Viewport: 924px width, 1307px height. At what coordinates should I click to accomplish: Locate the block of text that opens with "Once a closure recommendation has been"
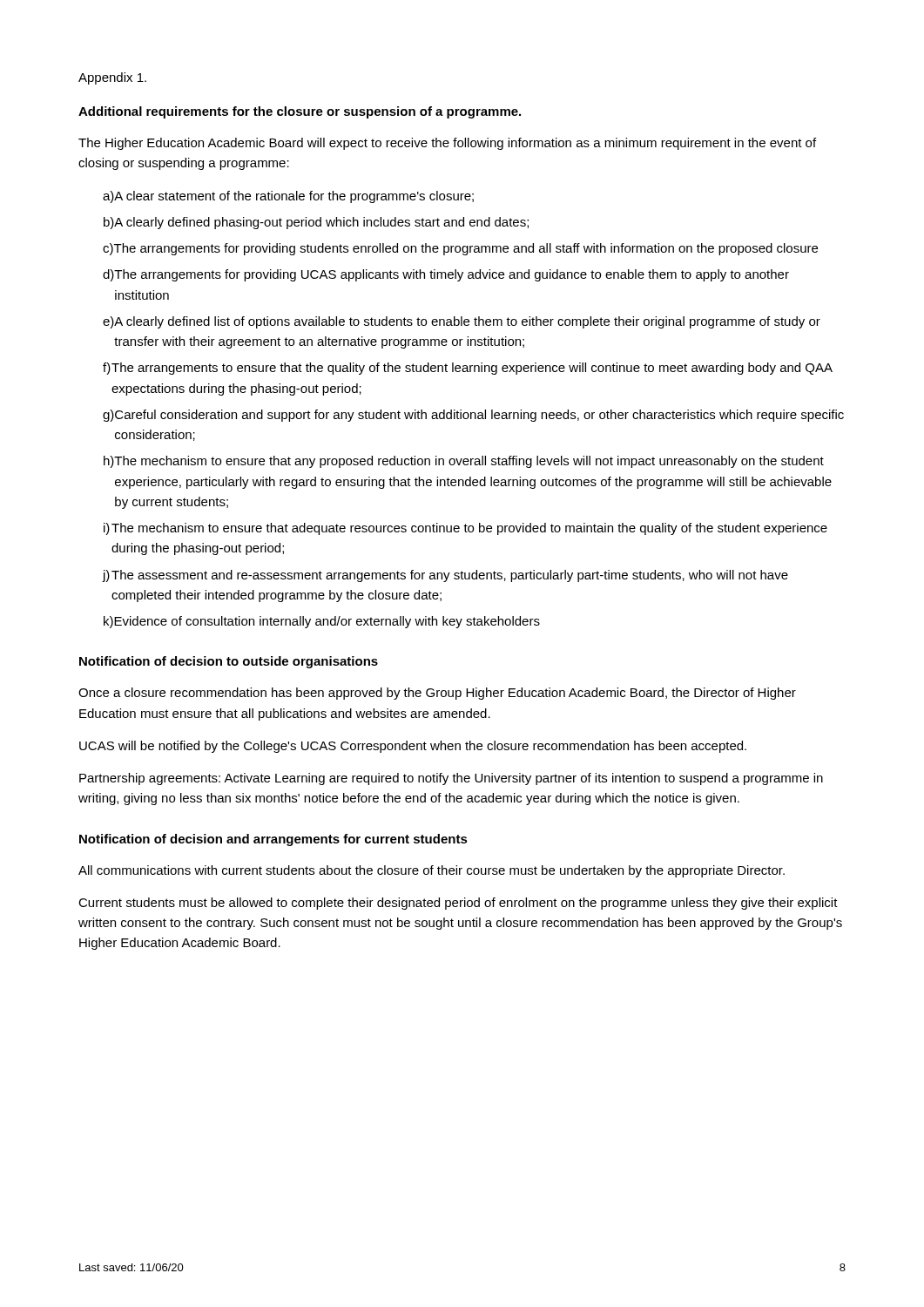click(x=437, y=703)
